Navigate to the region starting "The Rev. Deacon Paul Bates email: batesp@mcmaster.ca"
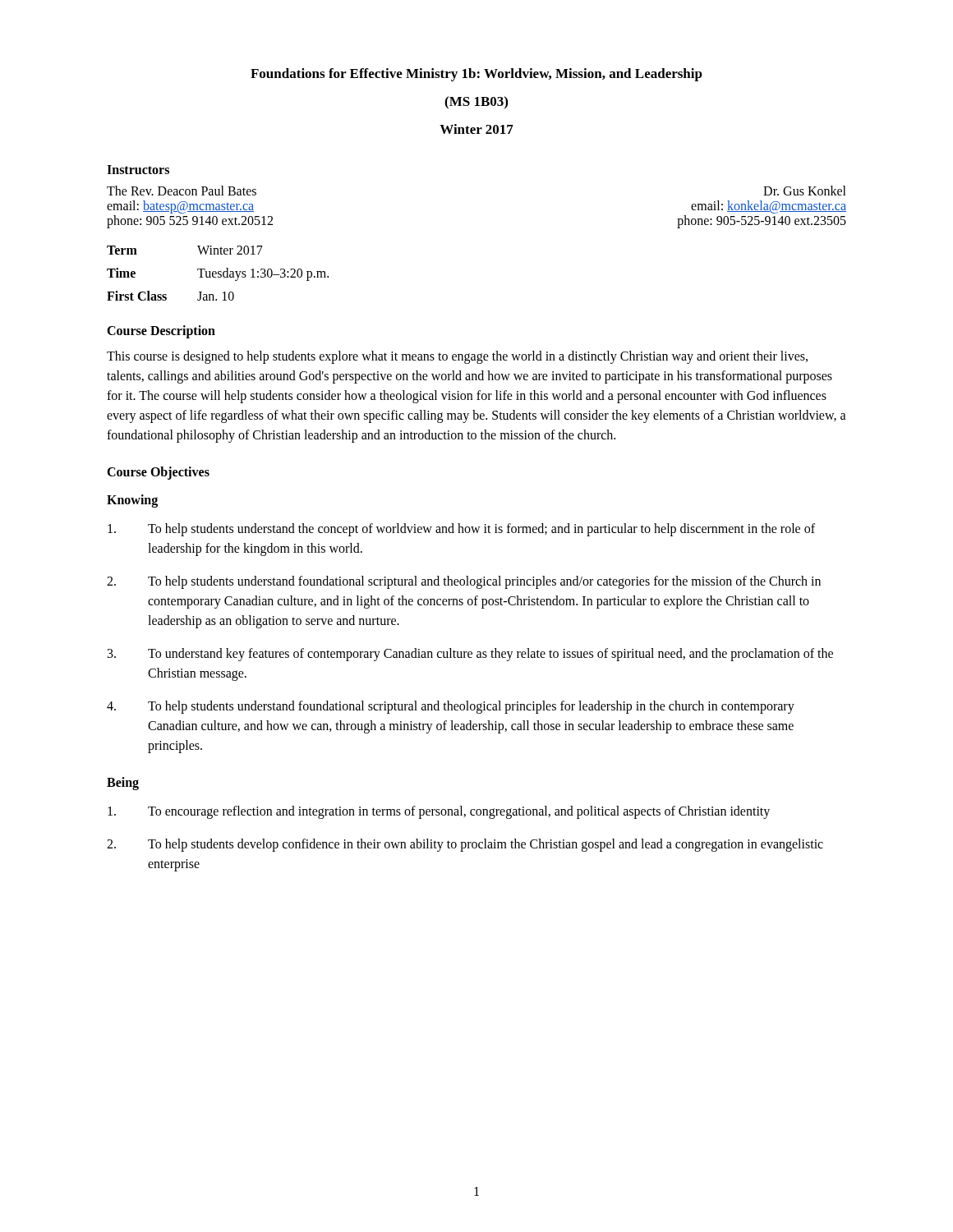953x1232 pixels. pyautogui.click(x=181, y=189)
